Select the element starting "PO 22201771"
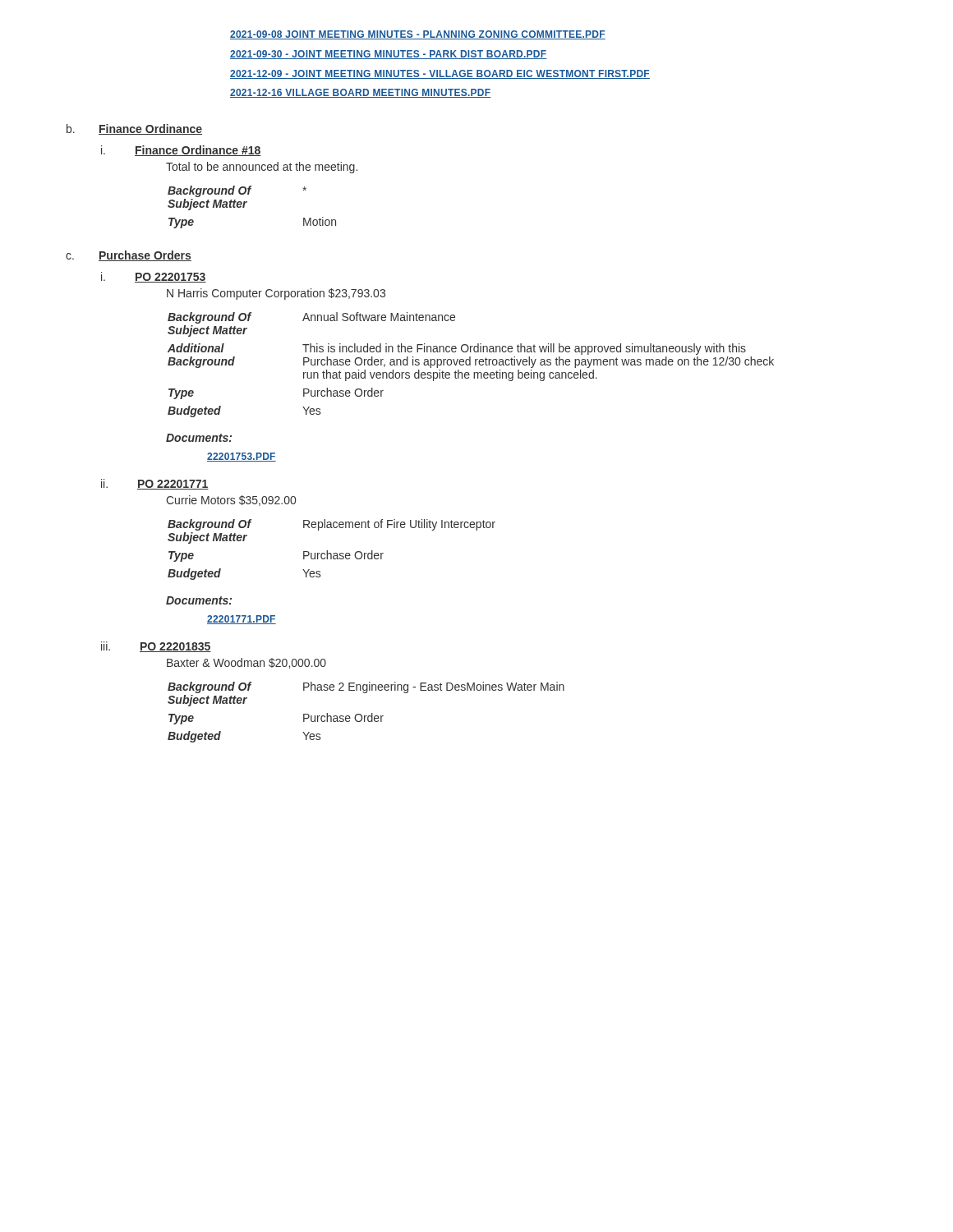953x1232 pixels. [x=173, y=484]
